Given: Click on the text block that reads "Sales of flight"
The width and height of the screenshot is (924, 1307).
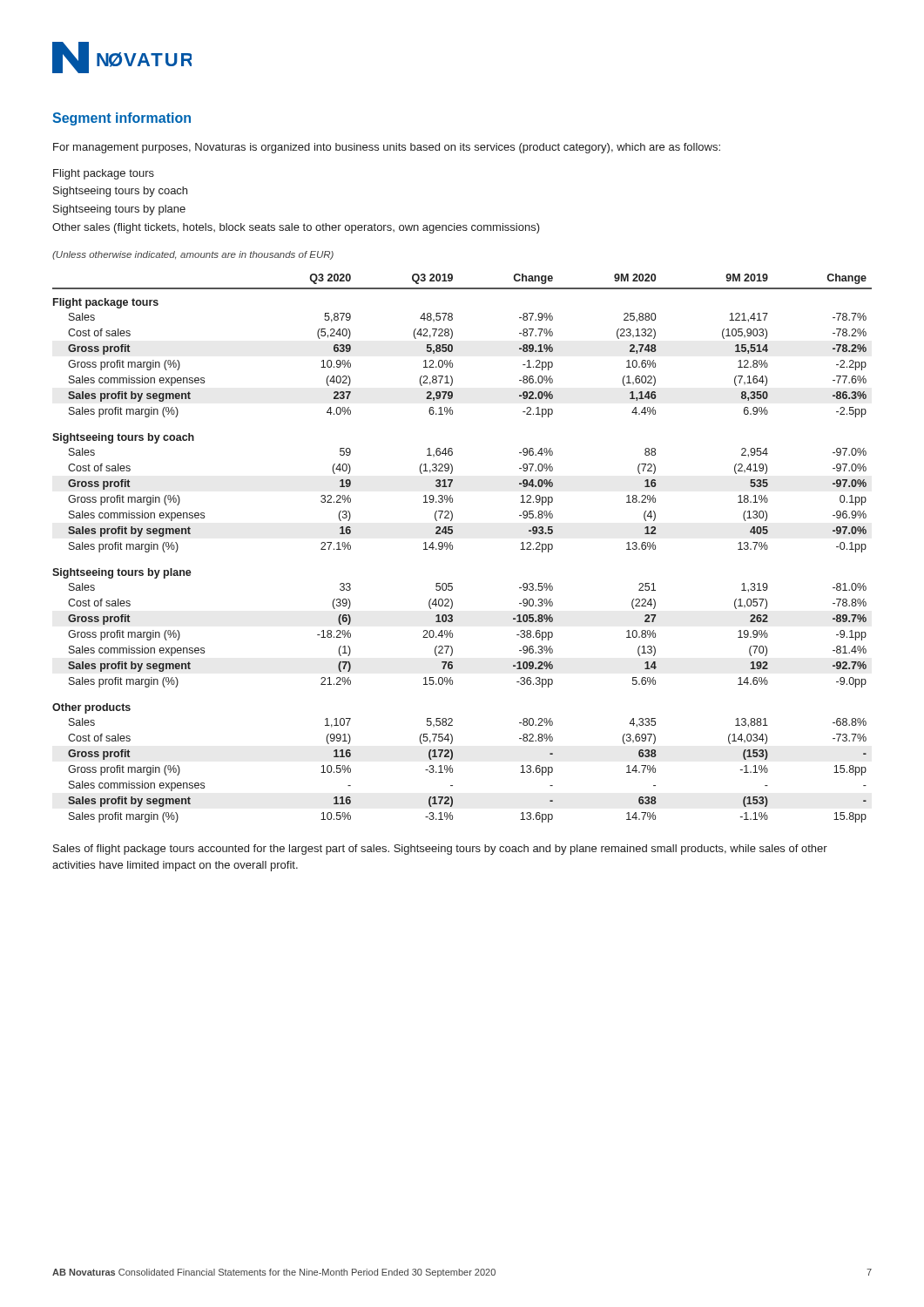Looking at the screenshot, I should tap(440, 856).
